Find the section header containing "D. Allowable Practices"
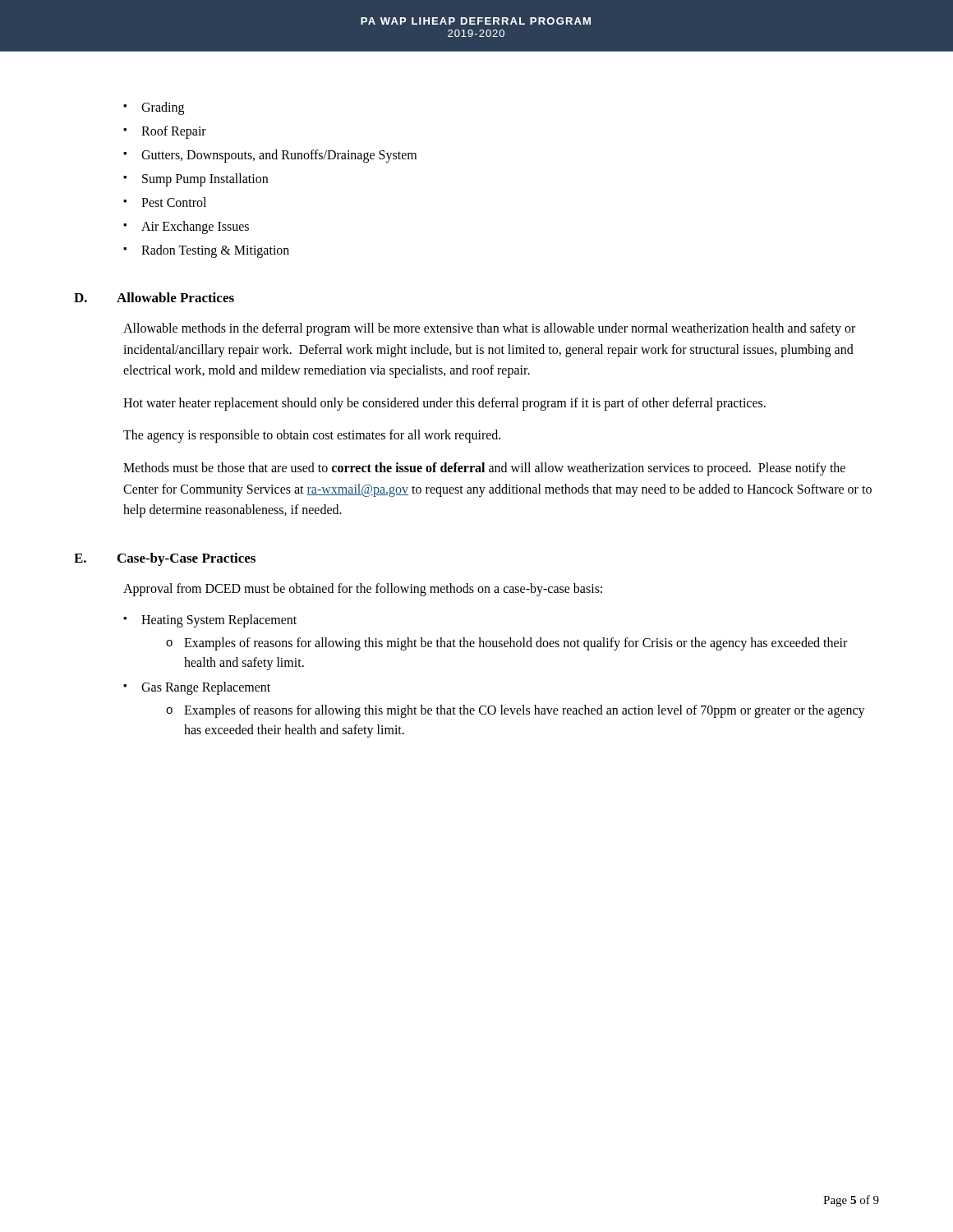 pyautogui.click(x=154, y=298)
